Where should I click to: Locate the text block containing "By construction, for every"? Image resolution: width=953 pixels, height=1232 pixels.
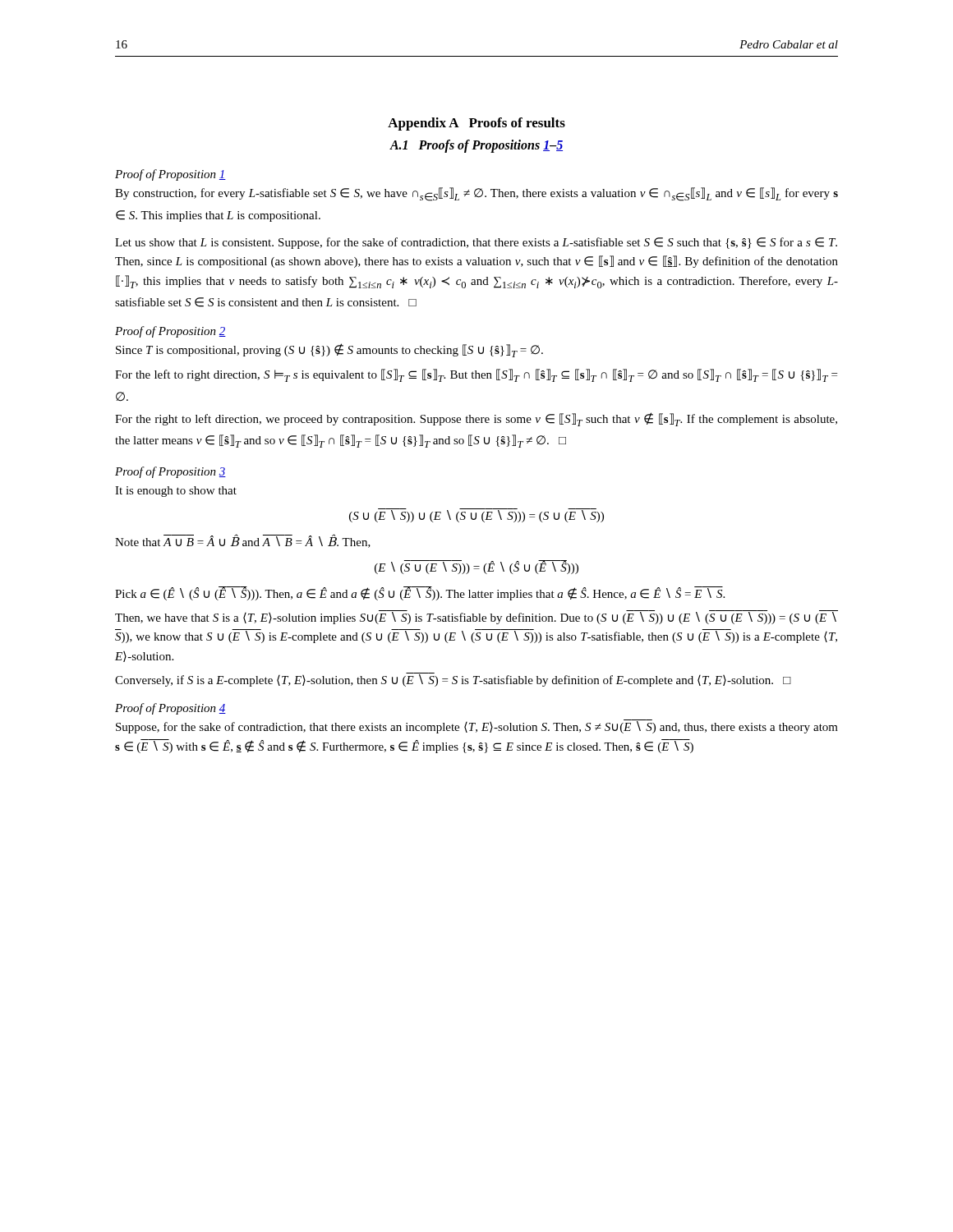[x=476, y=248]
